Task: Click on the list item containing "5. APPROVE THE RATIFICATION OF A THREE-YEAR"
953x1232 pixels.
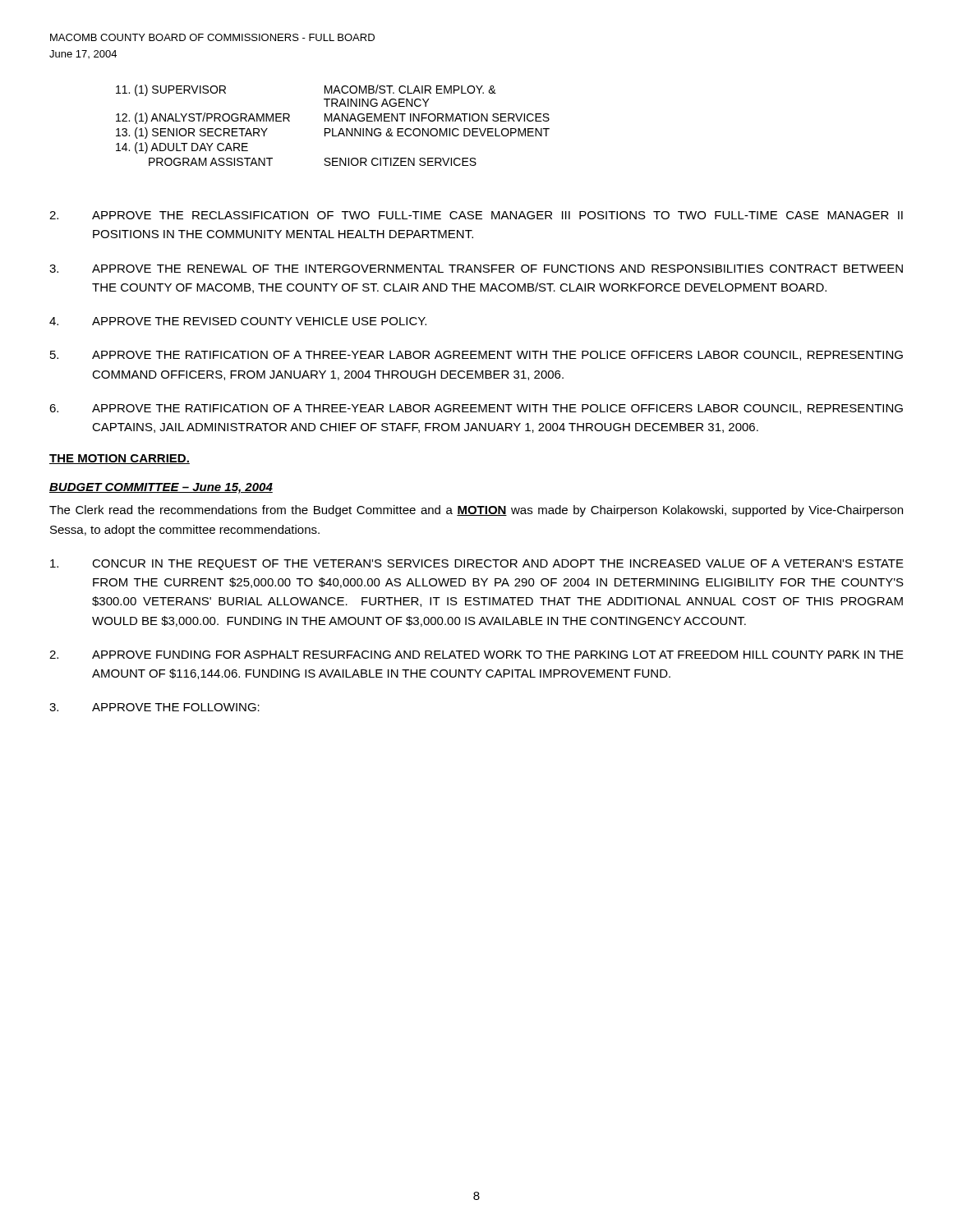Action: [x=476, y=364]
